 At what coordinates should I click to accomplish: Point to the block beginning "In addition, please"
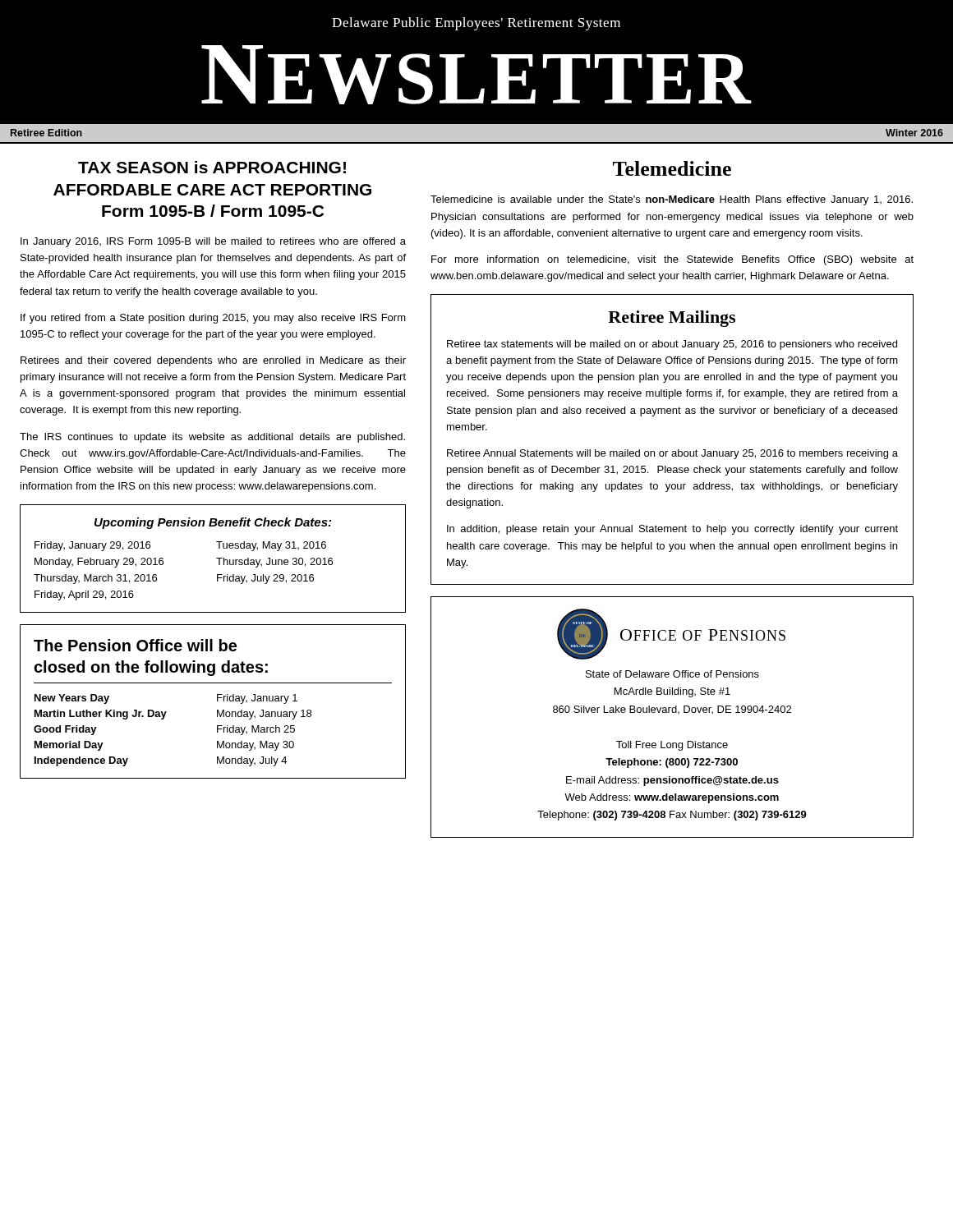pyautogui.click(x=672, y=545)
